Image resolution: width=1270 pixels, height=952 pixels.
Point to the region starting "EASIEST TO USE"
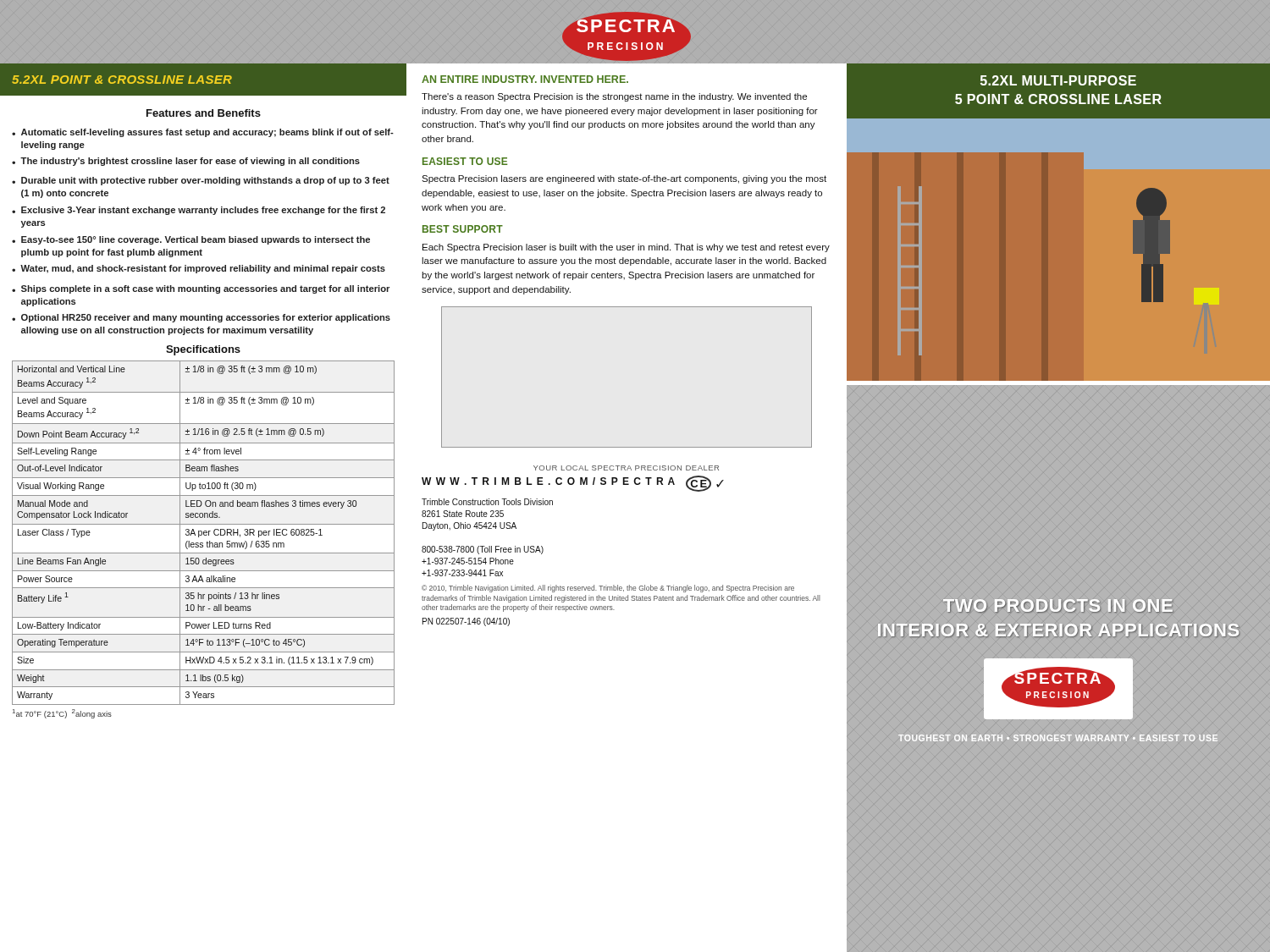465,161
